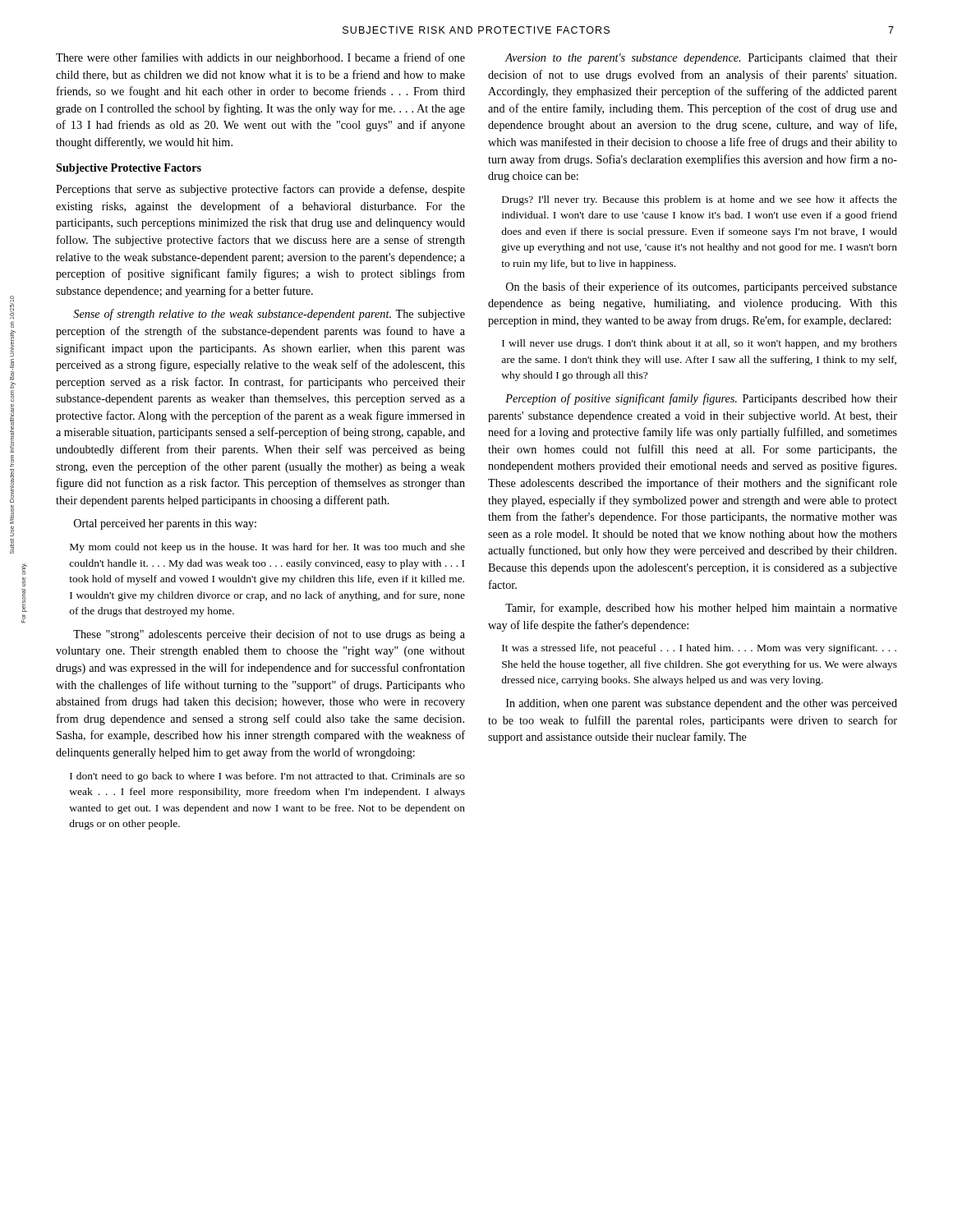The height and width of the screenshot is (1232, 953).
Task: Locate the region starting "Aversion to the parent's substance"
Action: pos(693,117)
